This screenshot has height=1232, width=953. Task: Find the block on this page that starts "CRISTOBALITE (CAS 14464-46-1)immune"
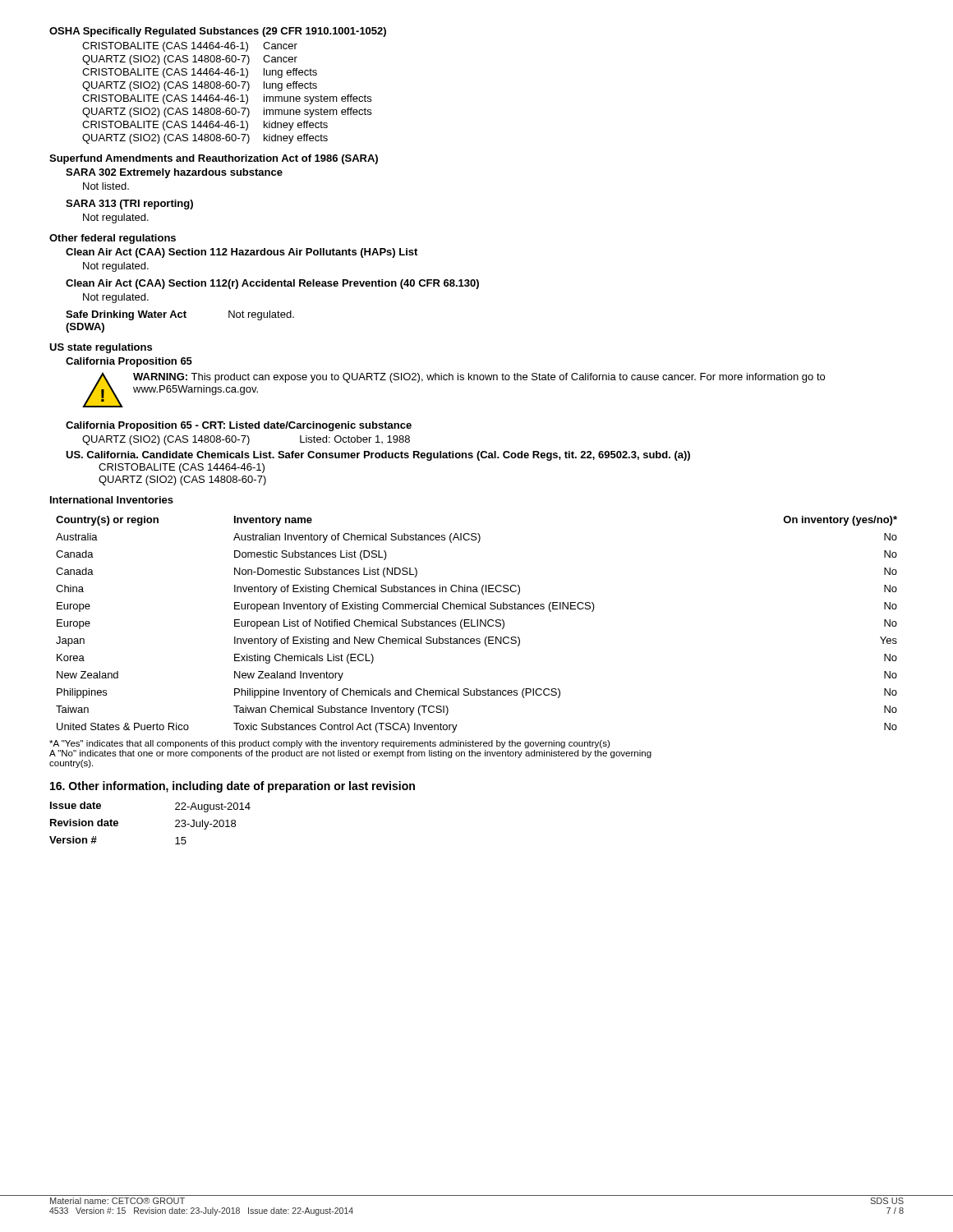pos(227,98)
